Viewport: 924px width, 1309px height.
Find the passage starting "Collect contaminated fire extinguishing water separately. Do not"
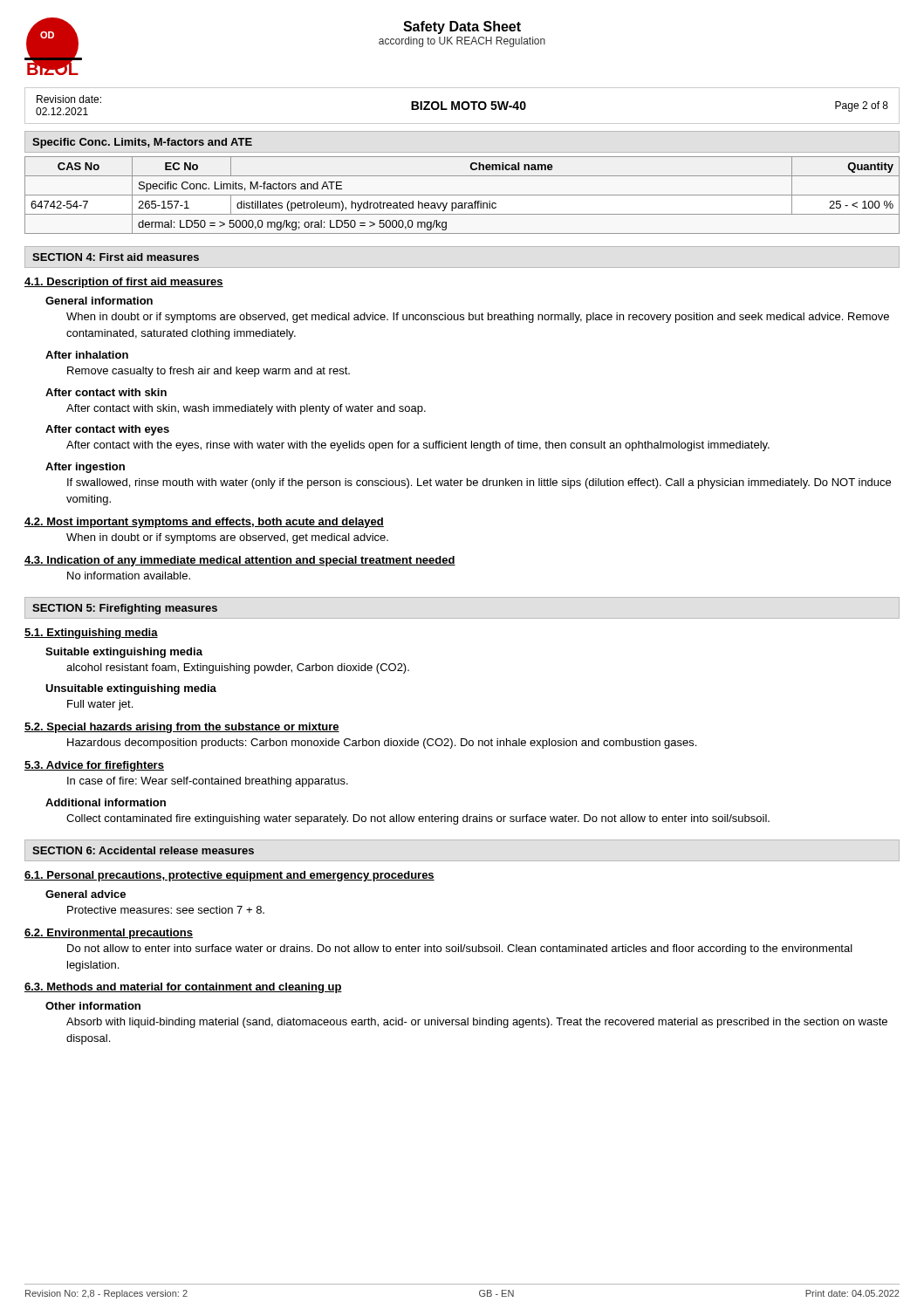pos(418,818)
